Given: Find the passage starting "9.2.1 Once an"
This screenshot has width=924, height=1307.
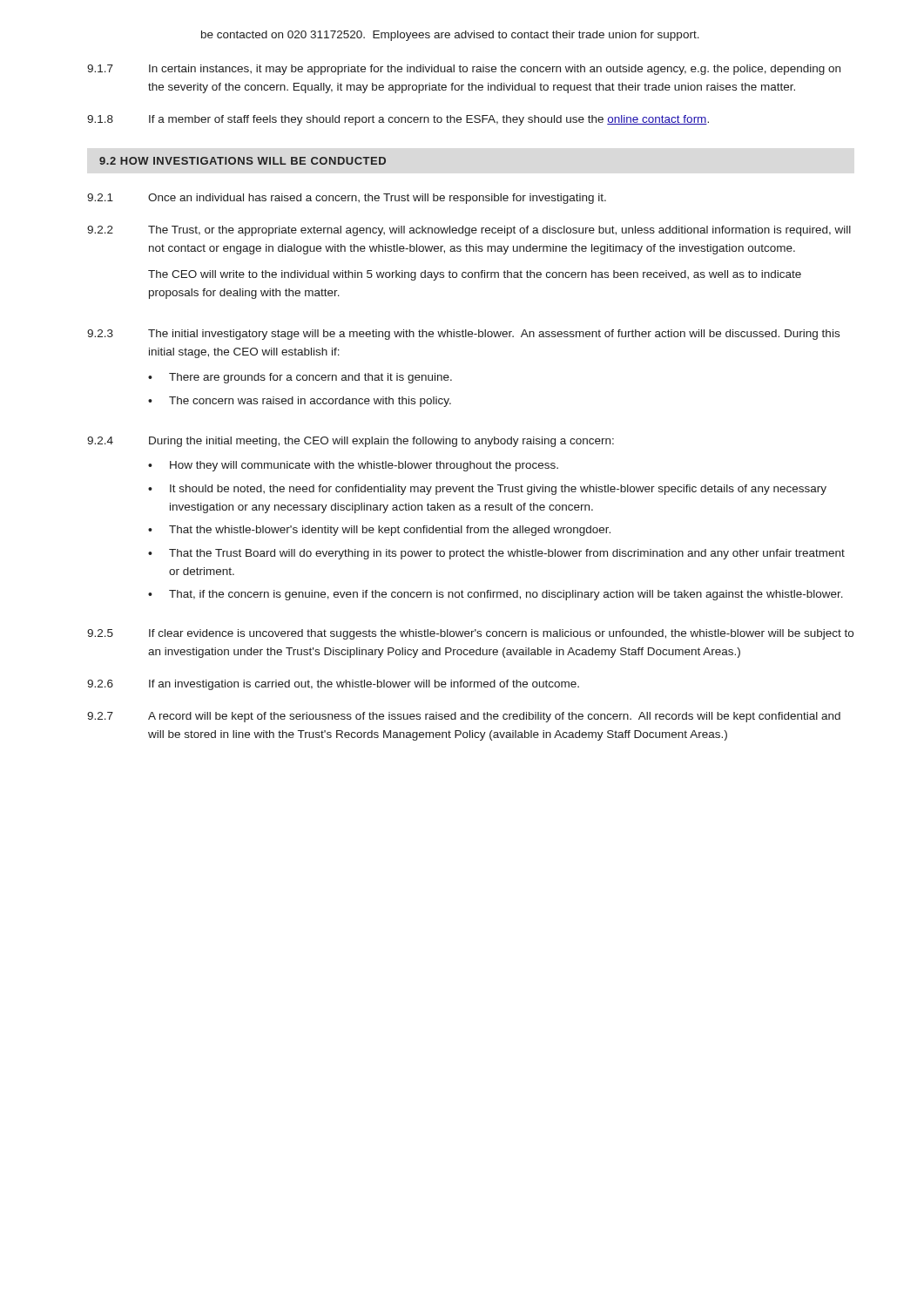Looking at the screenshot, I should 471,198.
